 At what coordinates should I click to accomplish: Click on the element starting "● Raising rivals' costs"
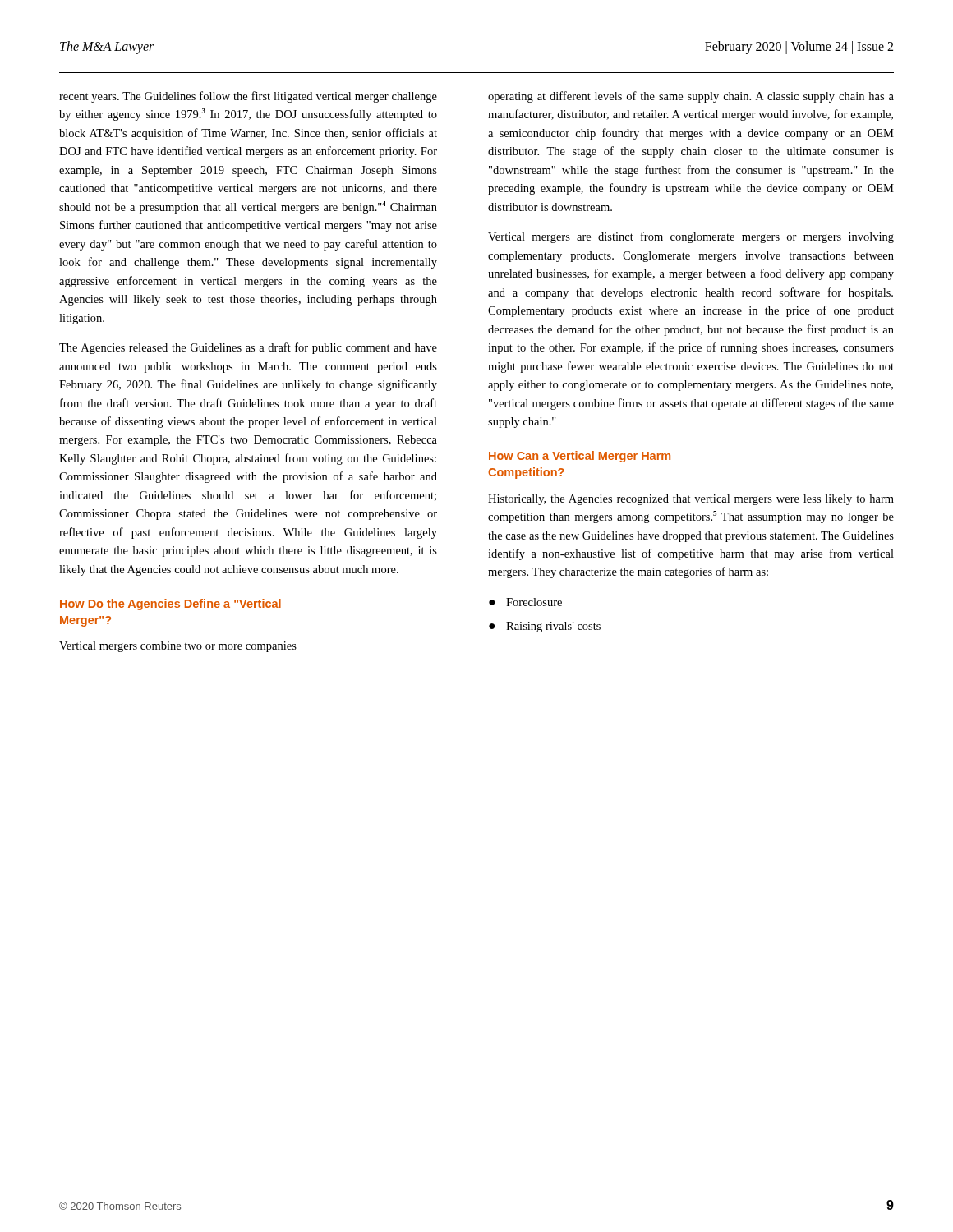[x=545, y=627]
